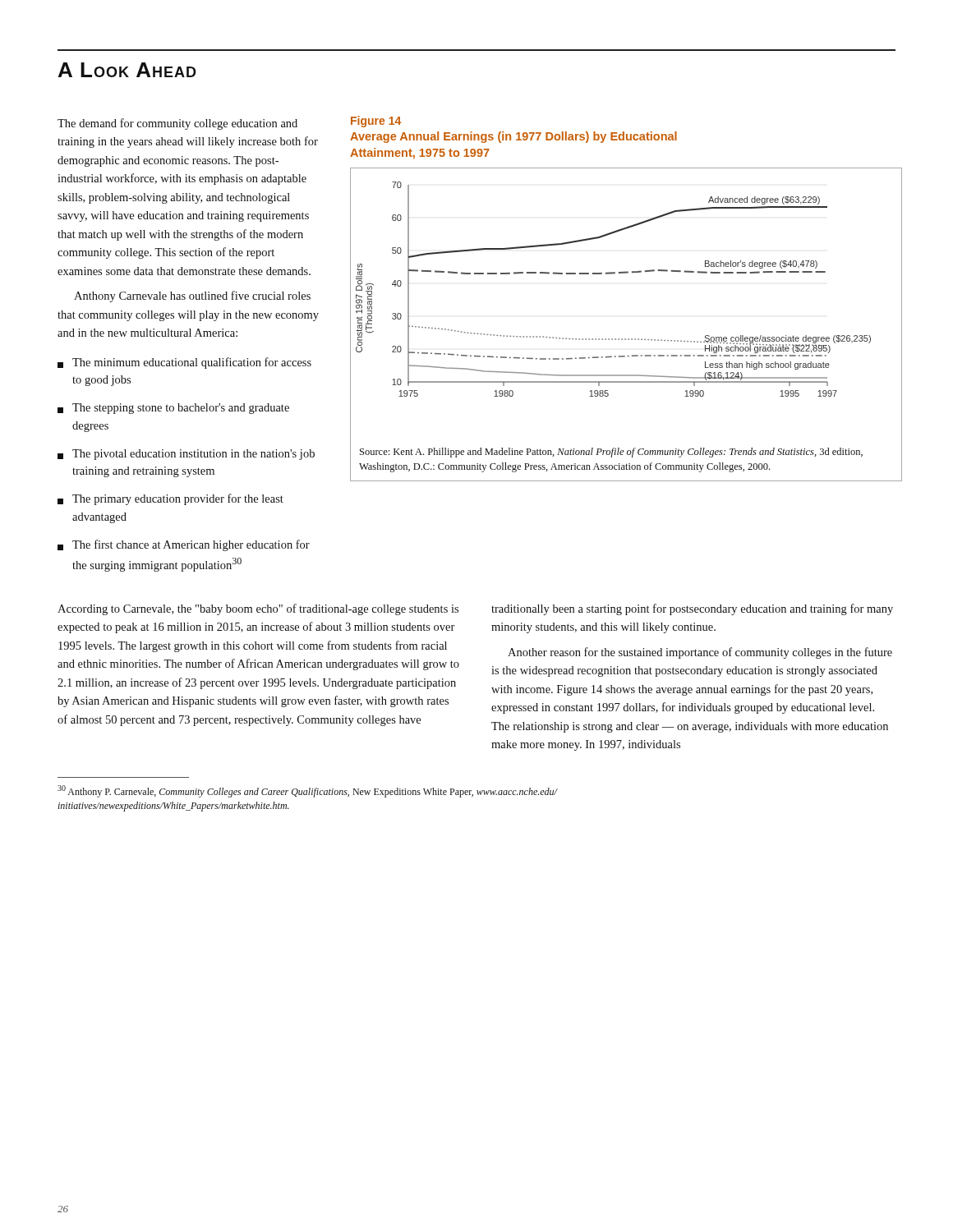
Task: Find the block on this page that starts "traditionally been a"
Action: [x=693, y=677]
